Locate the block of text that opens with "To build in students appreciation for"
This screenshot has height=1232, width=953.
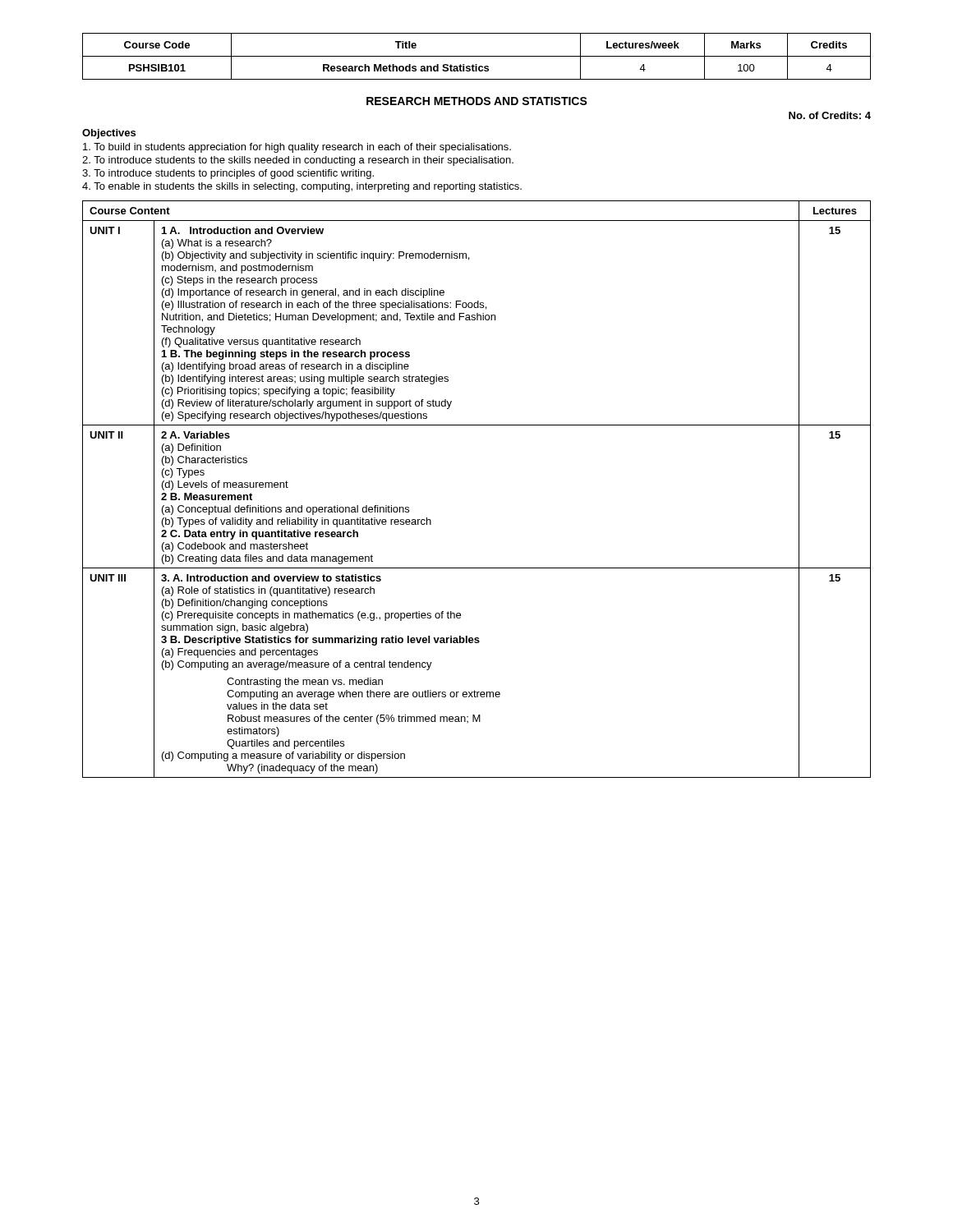tap(297, 147)
